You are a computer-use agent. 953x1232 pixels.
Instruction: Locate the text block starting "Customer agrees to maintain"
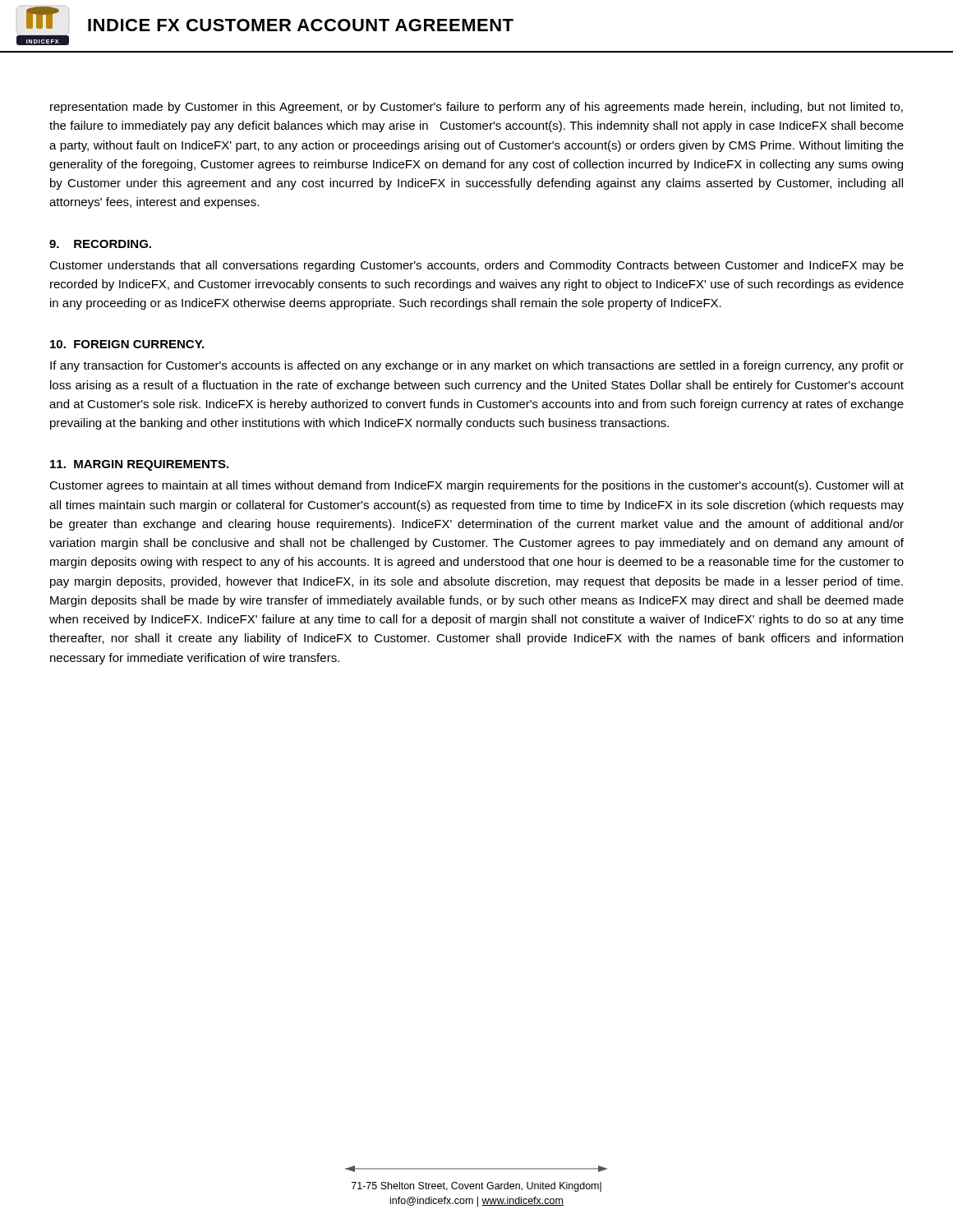[476, 571]
